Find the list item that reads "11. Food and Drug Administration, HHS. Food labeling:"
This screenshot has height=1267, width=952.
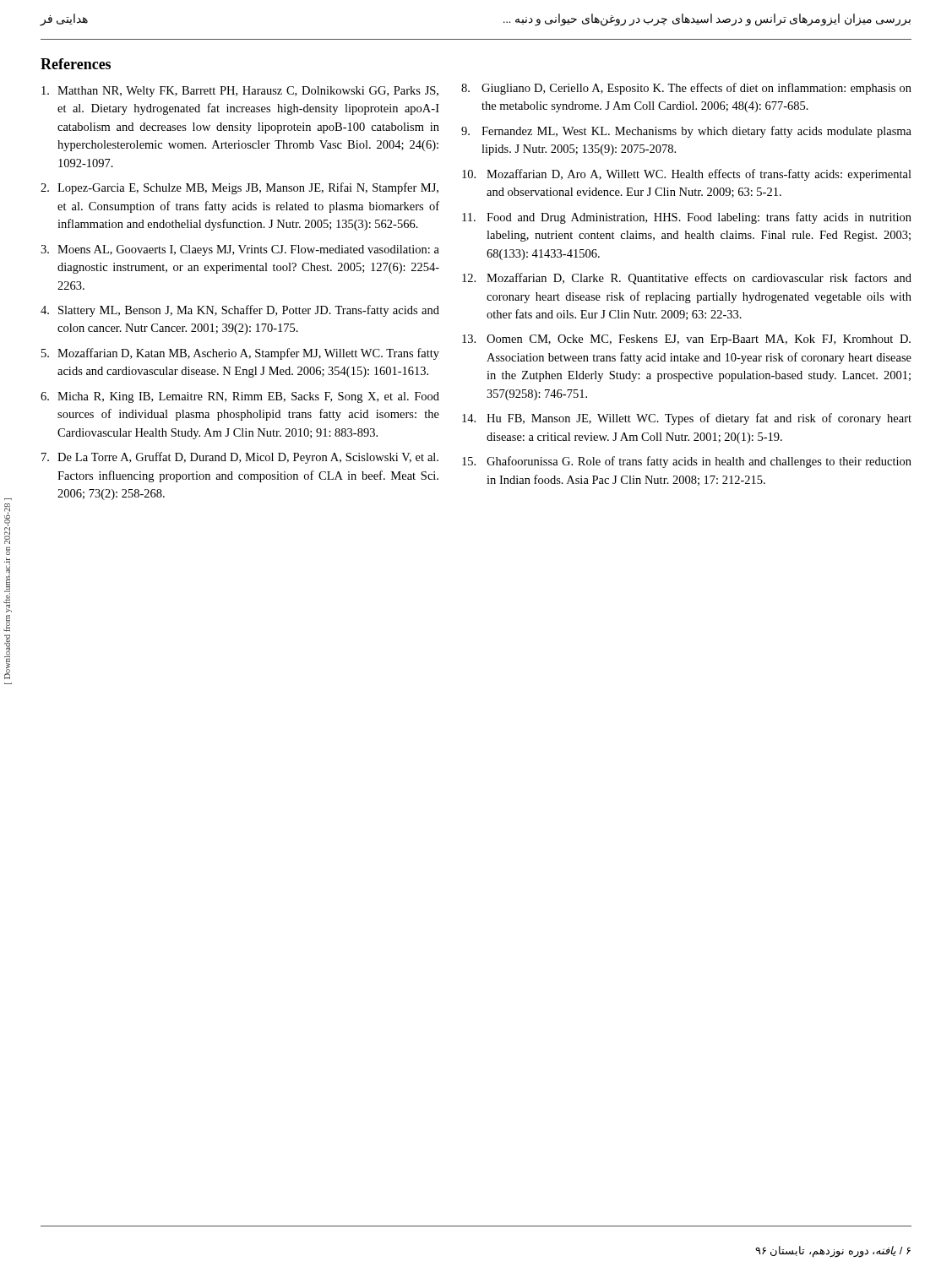(x=686, y=236)
